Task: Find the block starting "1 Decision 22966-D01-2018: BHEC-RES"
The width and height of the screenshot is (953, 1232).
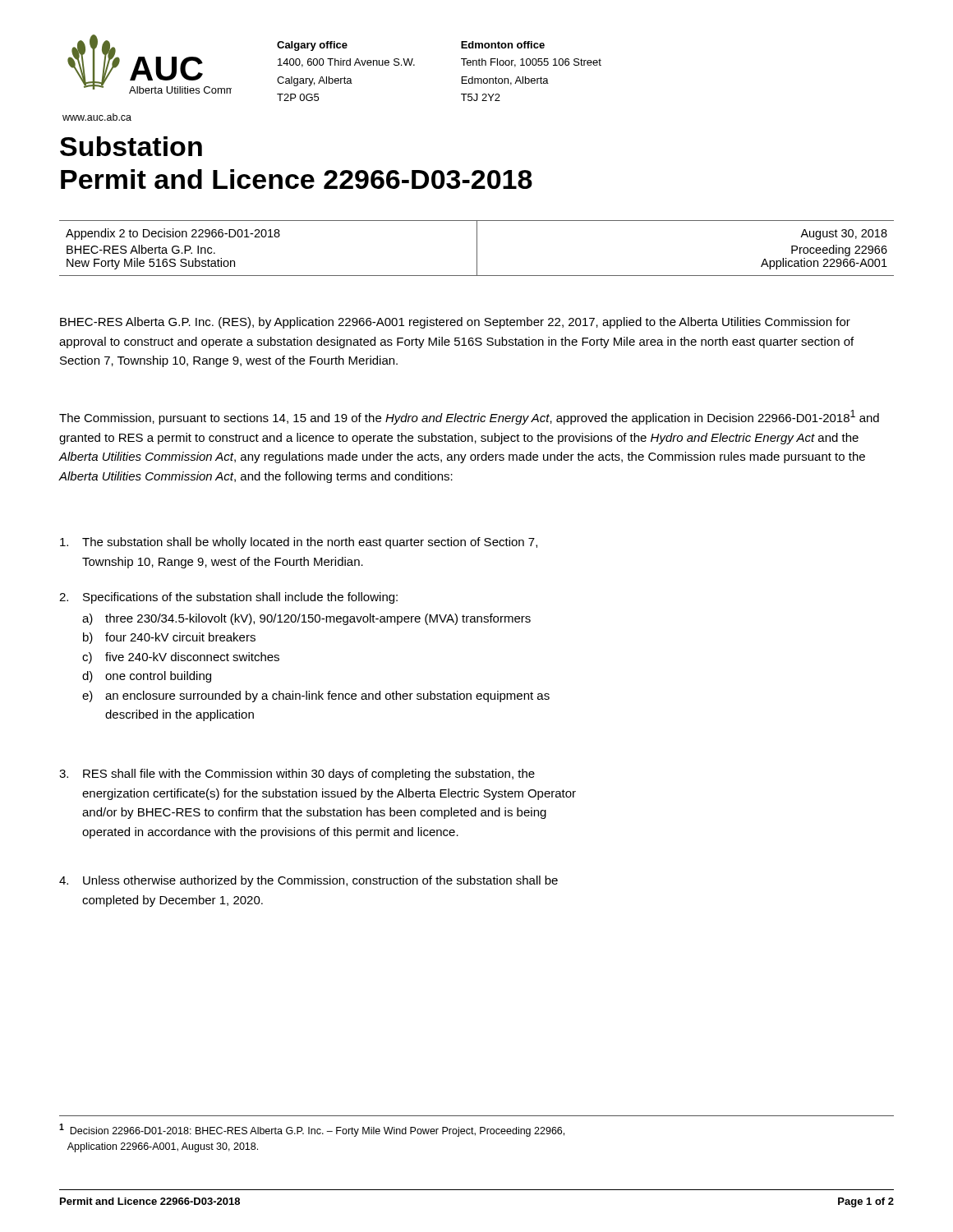Action: click(476, 1138)
